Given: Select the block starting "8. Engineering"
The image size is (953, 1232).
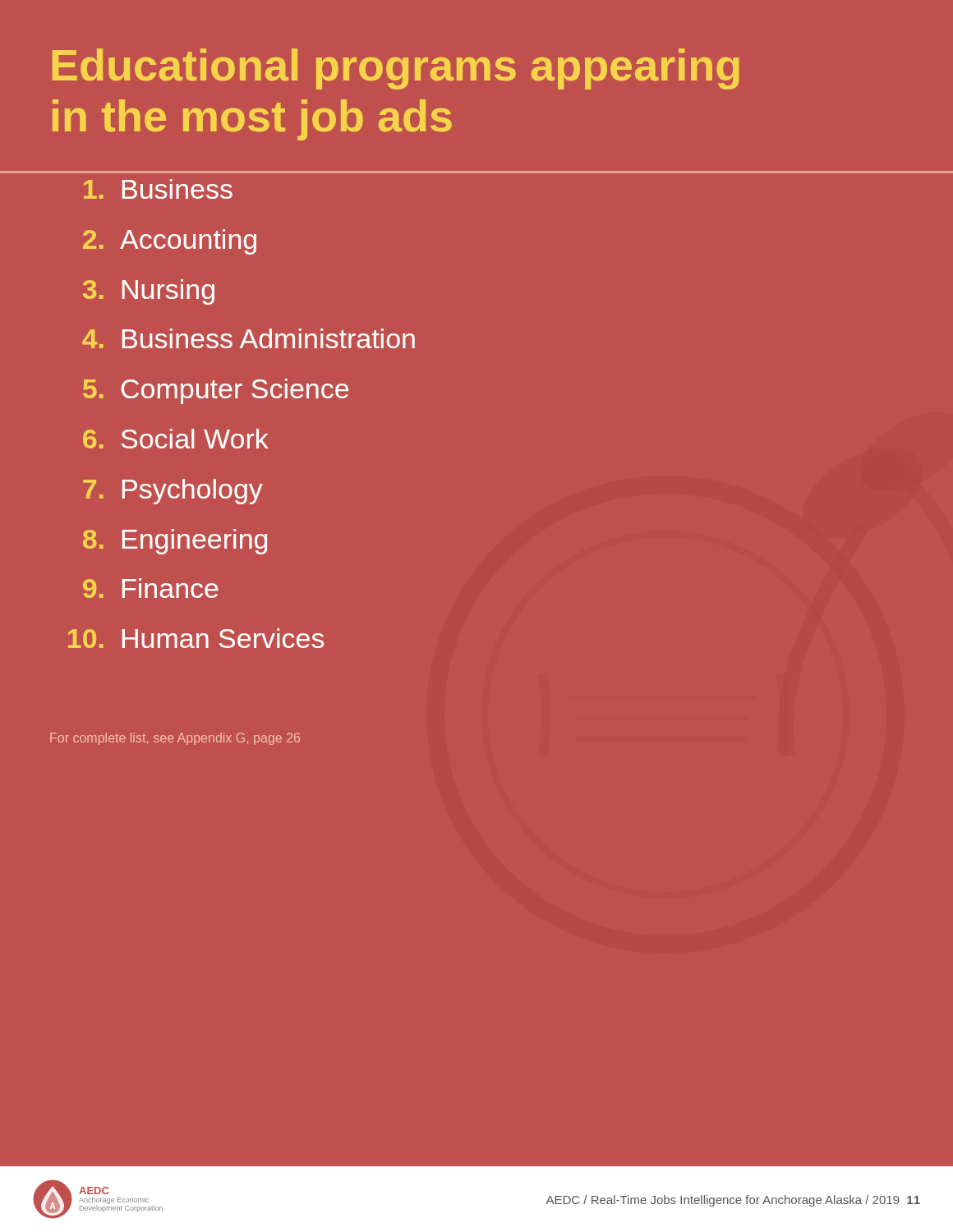Looking at the screenshot, I should coord(159,539).
